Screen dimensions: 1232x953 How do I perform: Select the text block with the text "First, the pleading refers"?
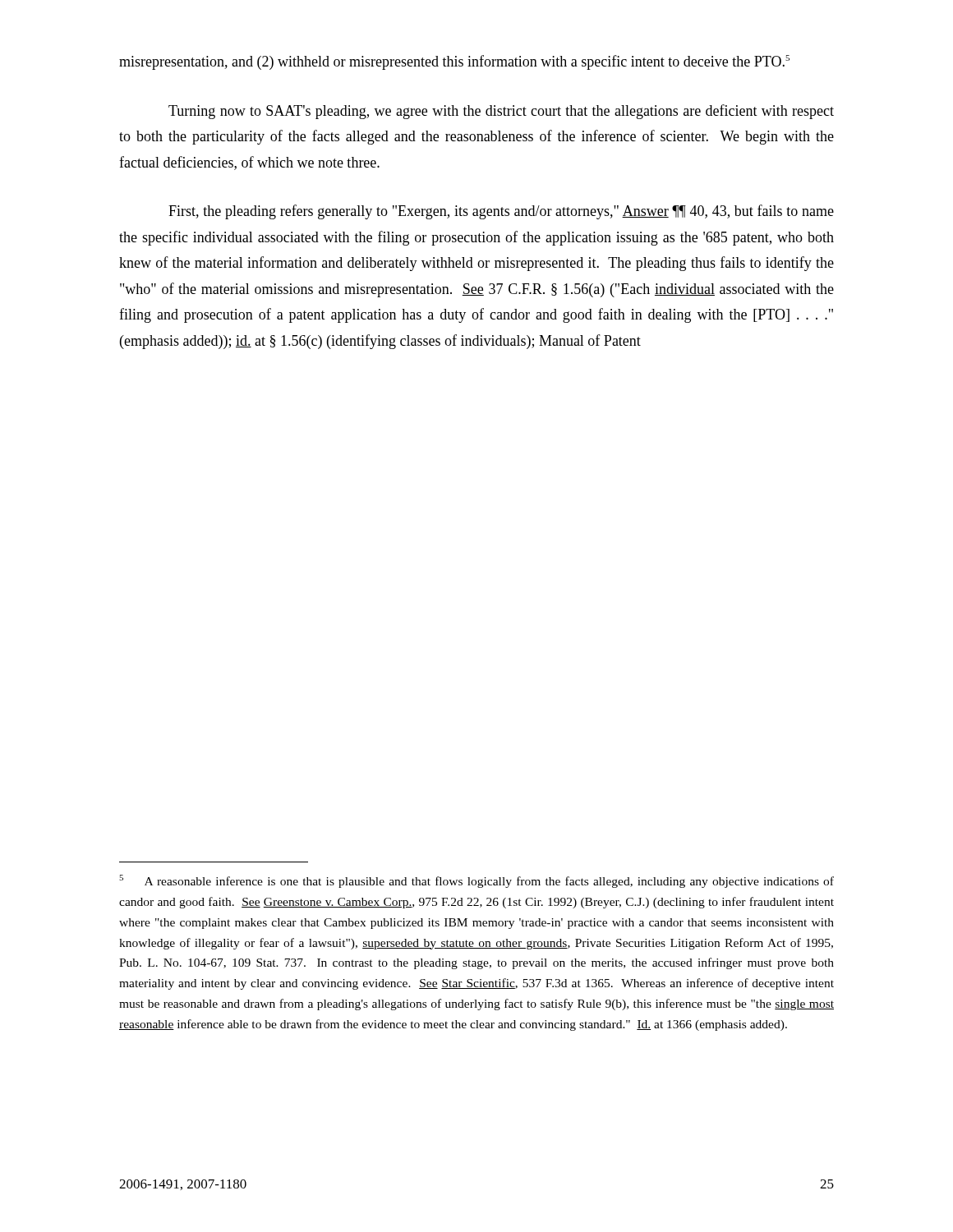point(476,276)
